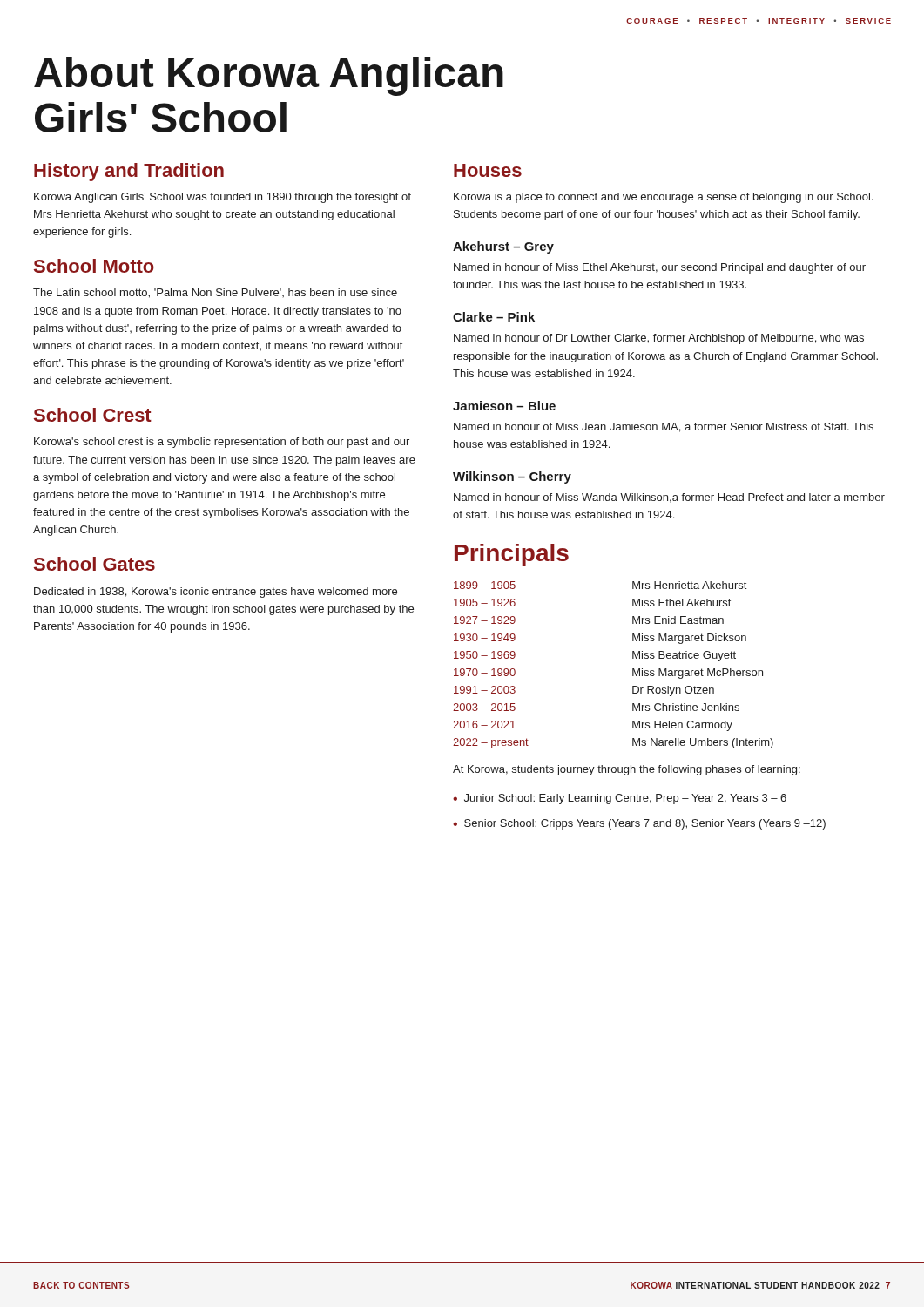Viewport: 924px width, 1307px height.
Task: Select the table
Action: [x=672, y=663]
